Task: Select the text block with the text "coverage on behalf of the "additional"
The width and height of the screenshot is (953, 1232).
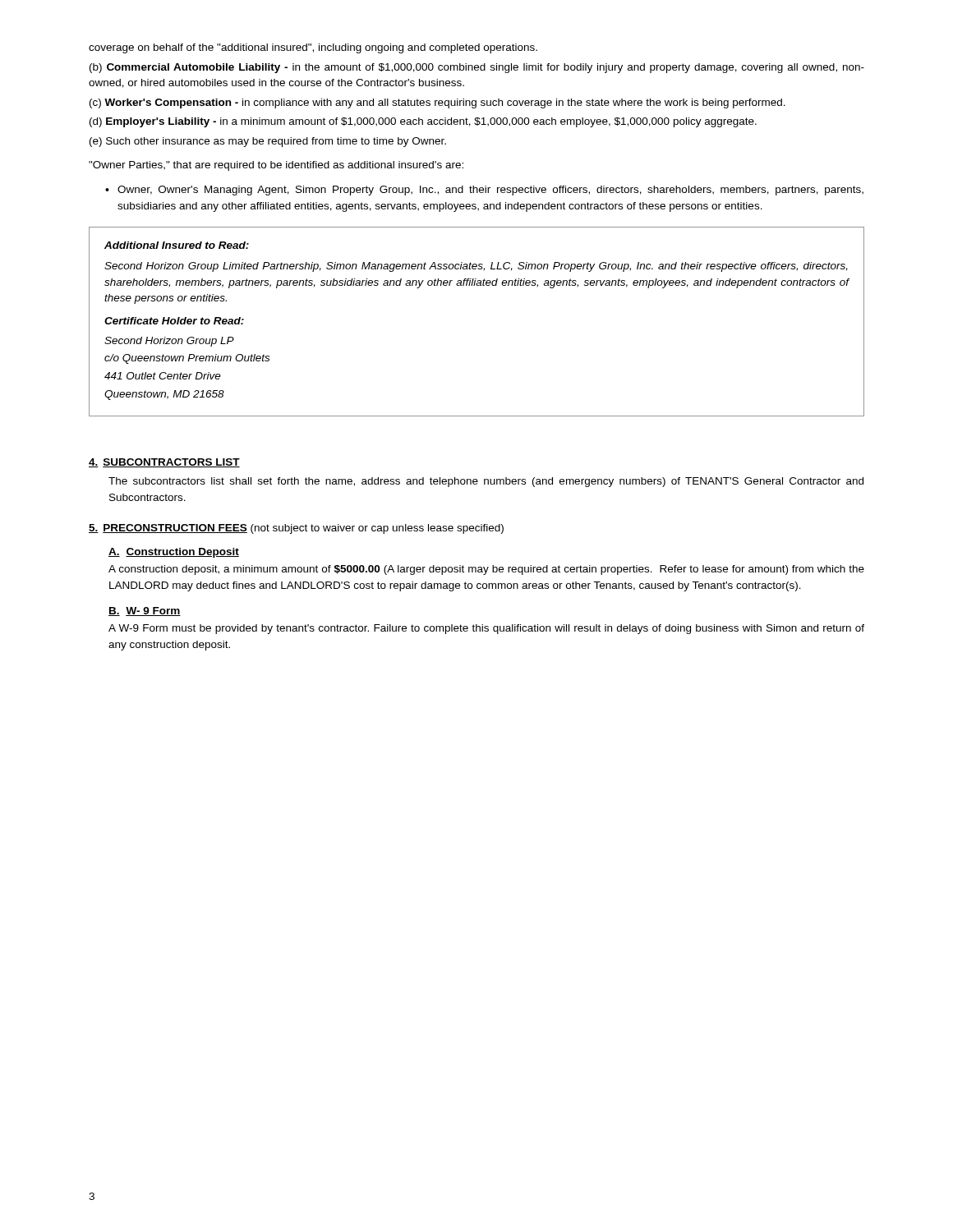Action: [313, 47]
